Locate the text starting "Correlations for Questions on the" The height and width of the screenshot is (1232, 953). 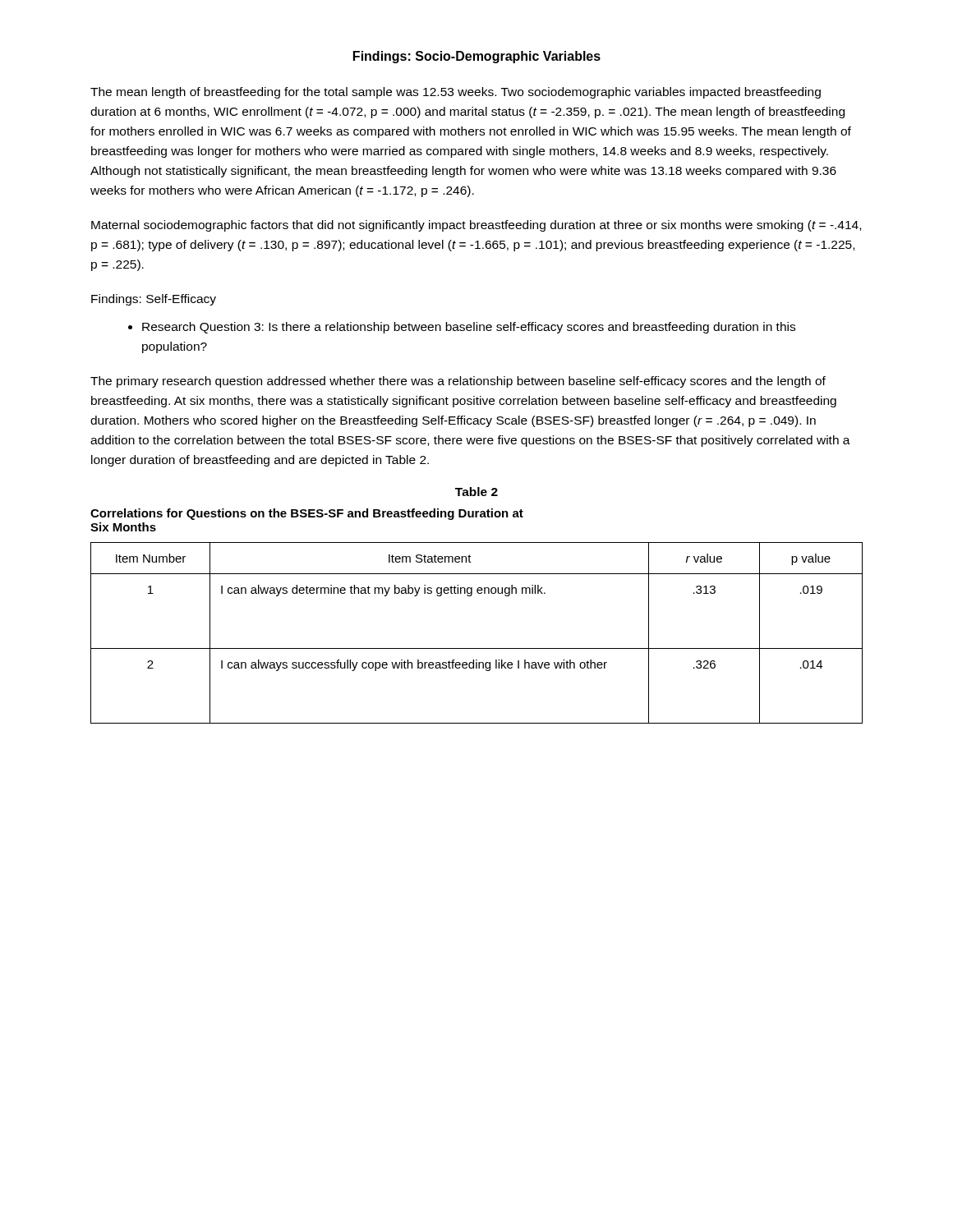coord(307,520)
